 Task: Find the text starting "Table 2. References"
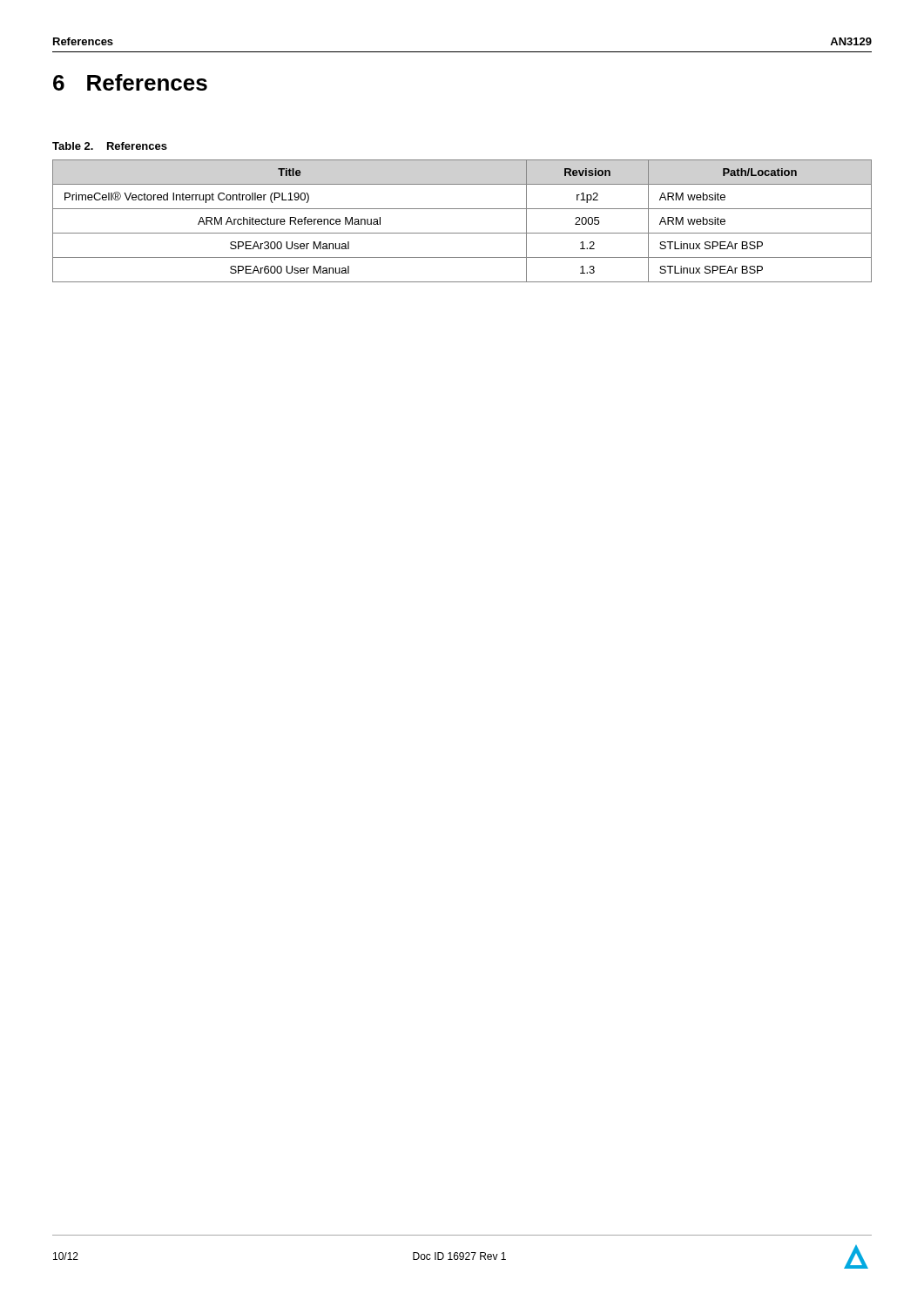[110, 146]
